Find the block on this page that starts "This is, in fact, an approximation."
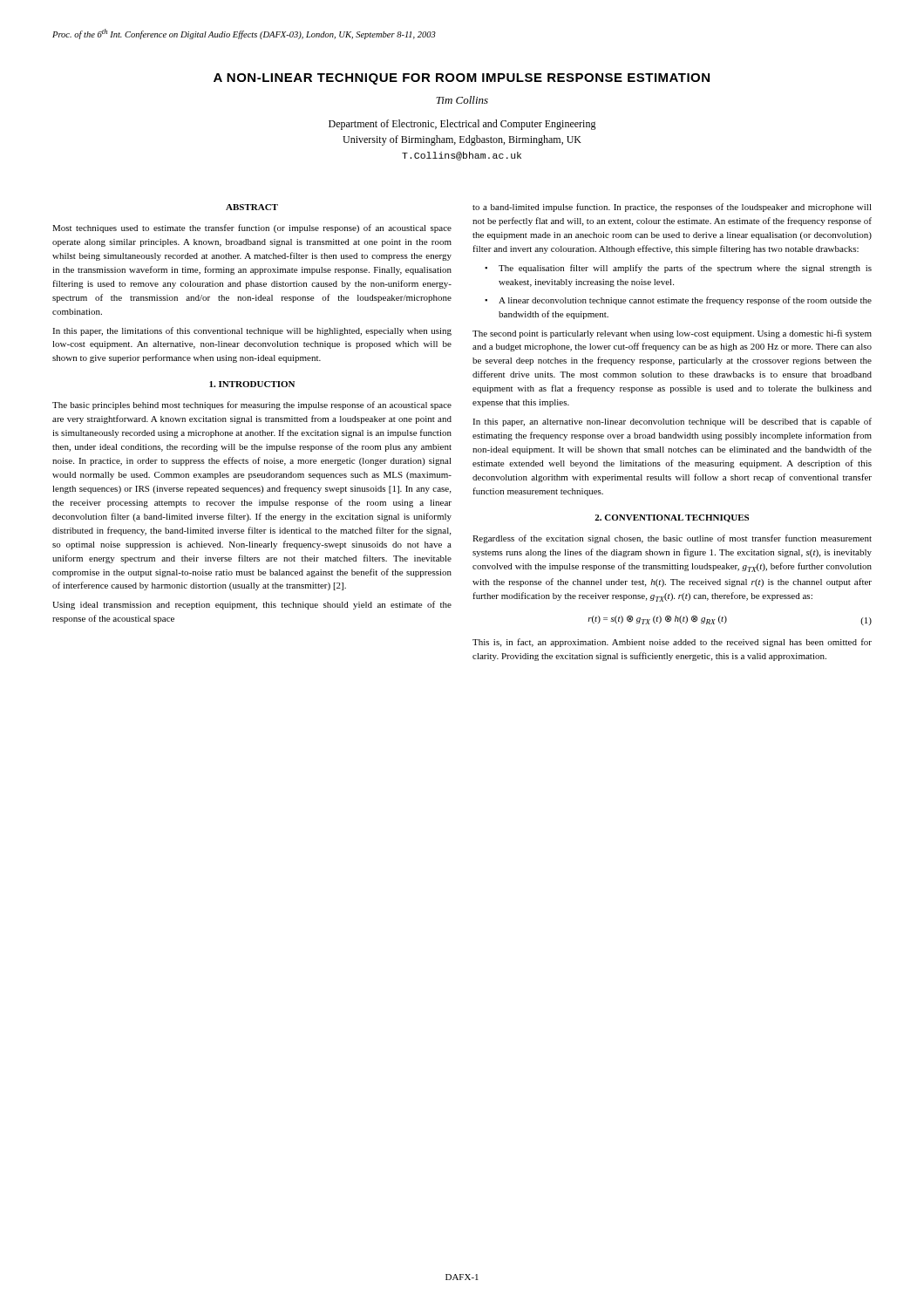Image resolution: width=924 pixels, height=1308 pixels. pyautogui.click(x=672, y=650)
